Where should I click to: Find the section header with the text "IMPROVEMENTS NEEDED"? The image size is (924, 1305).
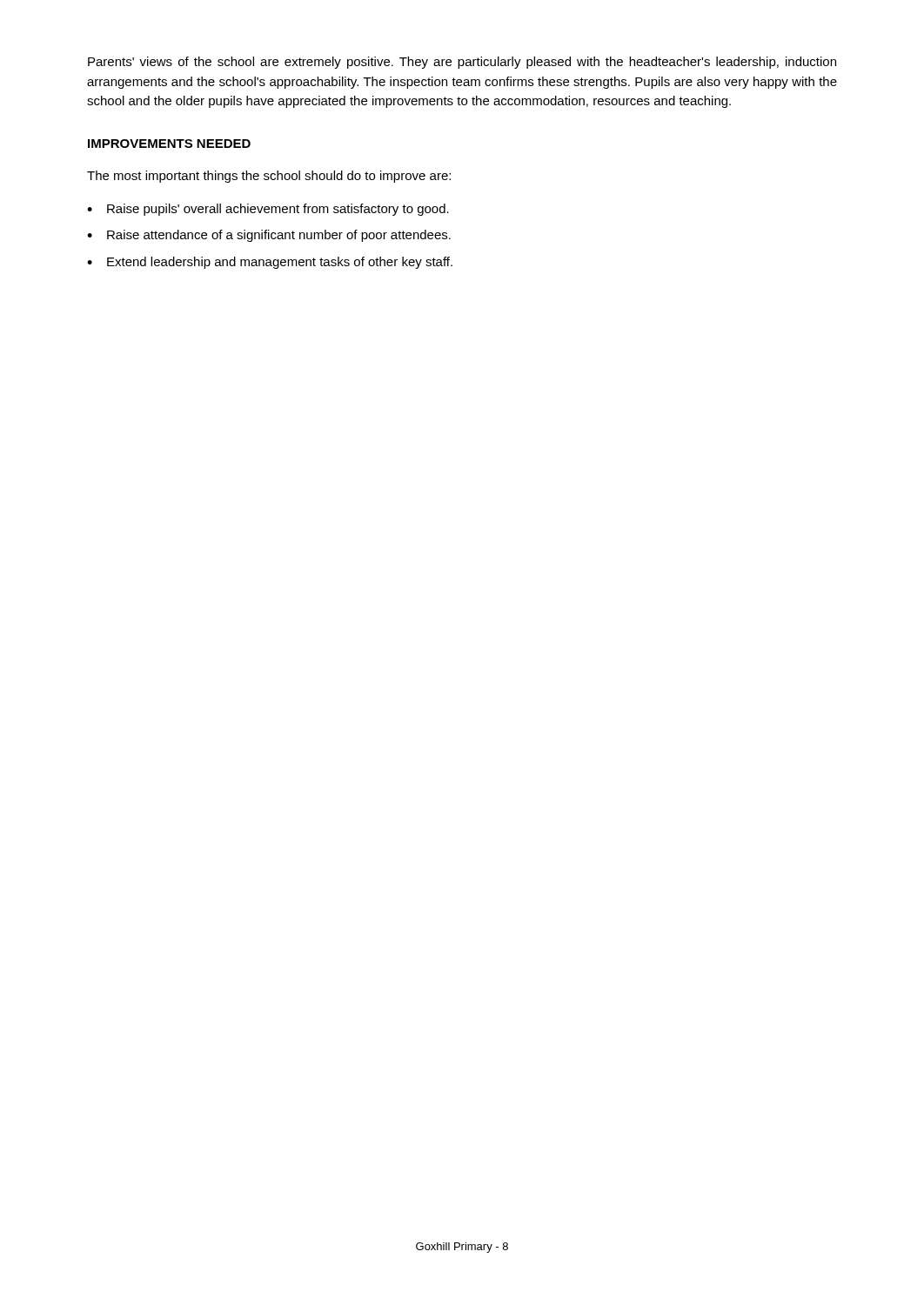(169, 143)
